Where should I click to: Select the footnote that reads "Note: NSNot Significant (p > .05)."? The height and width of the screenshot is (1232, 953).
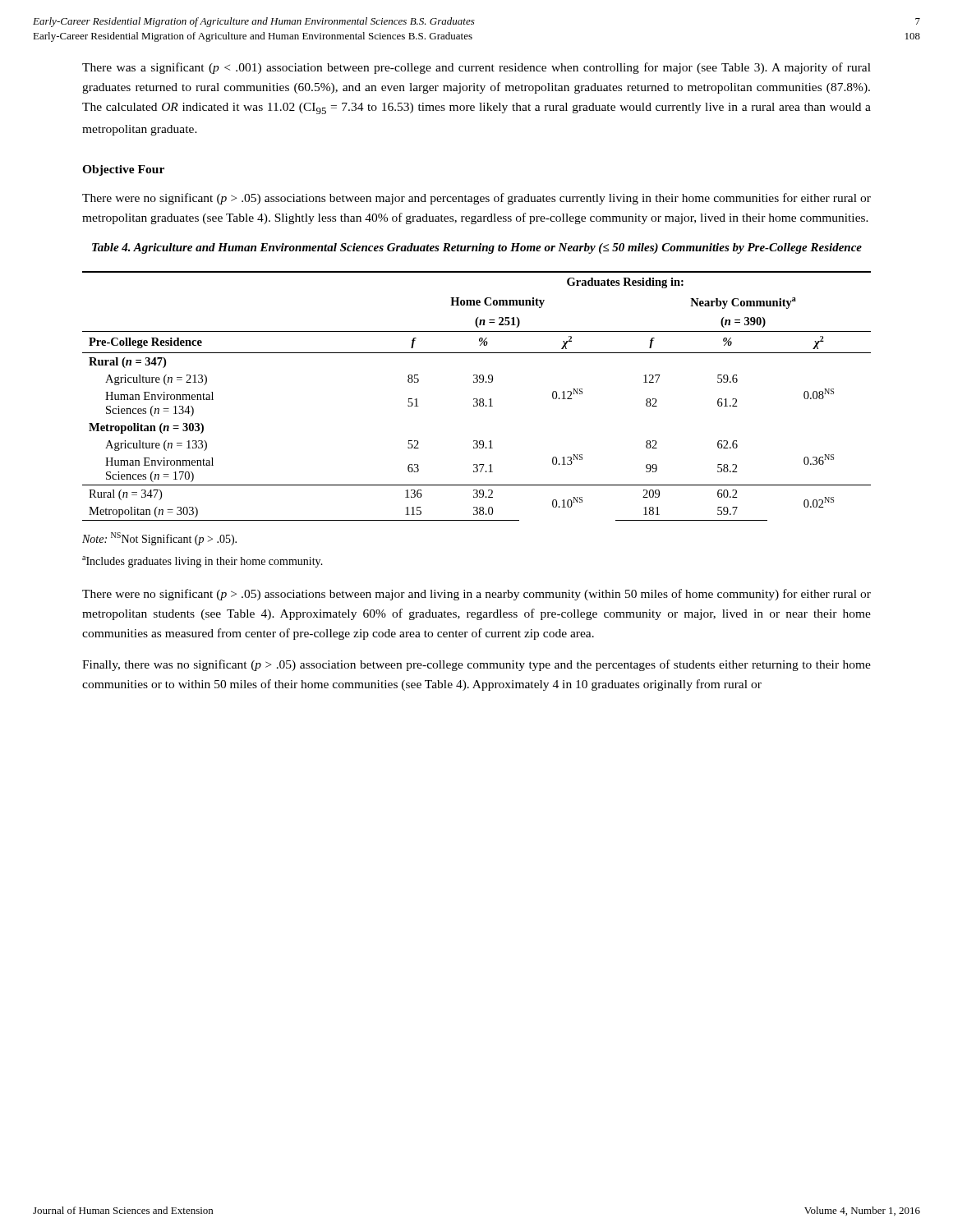coord(160,538)
